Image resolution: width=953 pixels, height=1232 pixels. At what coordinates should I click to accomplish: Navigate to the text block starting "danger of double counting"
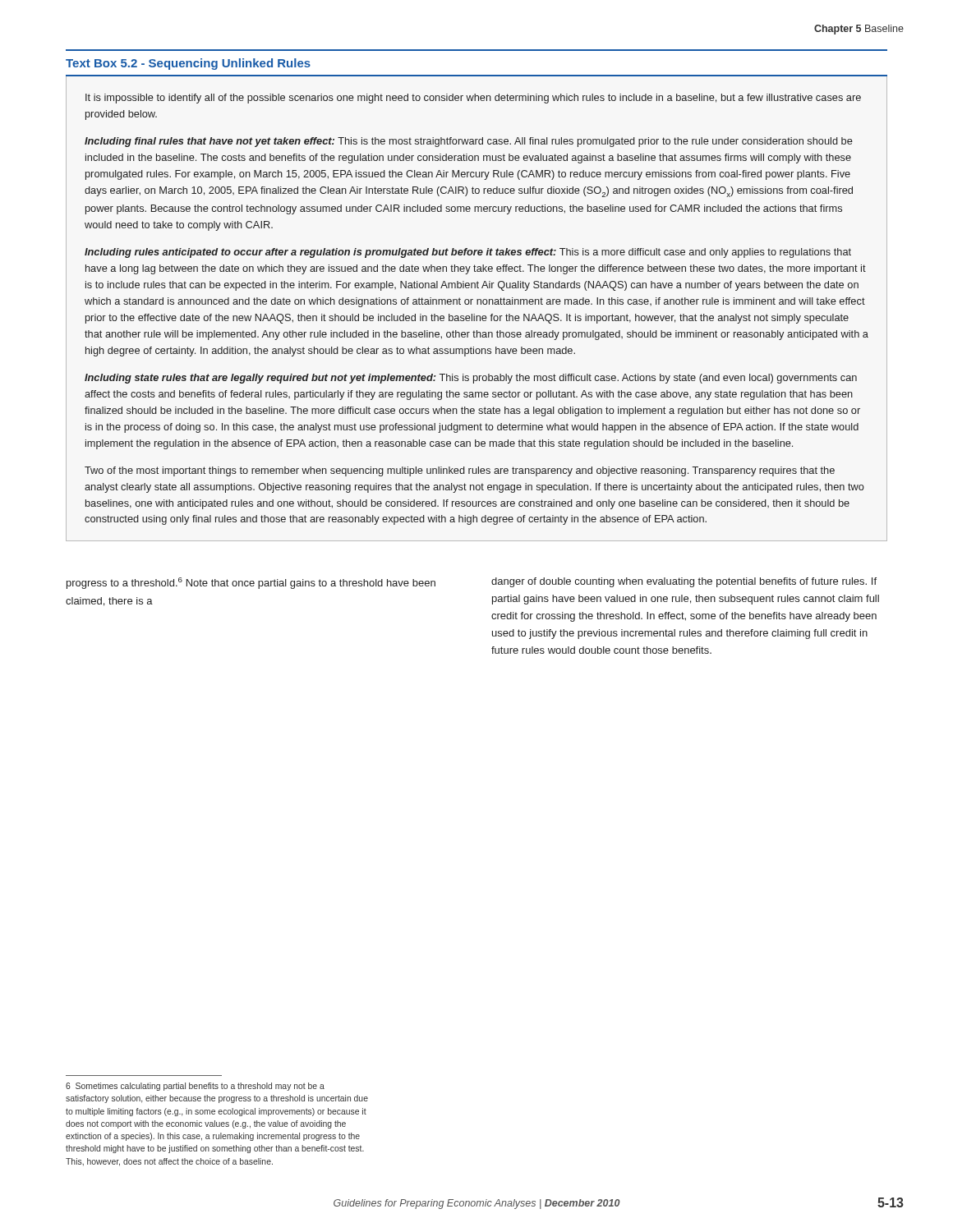click(x=689, y=616)
